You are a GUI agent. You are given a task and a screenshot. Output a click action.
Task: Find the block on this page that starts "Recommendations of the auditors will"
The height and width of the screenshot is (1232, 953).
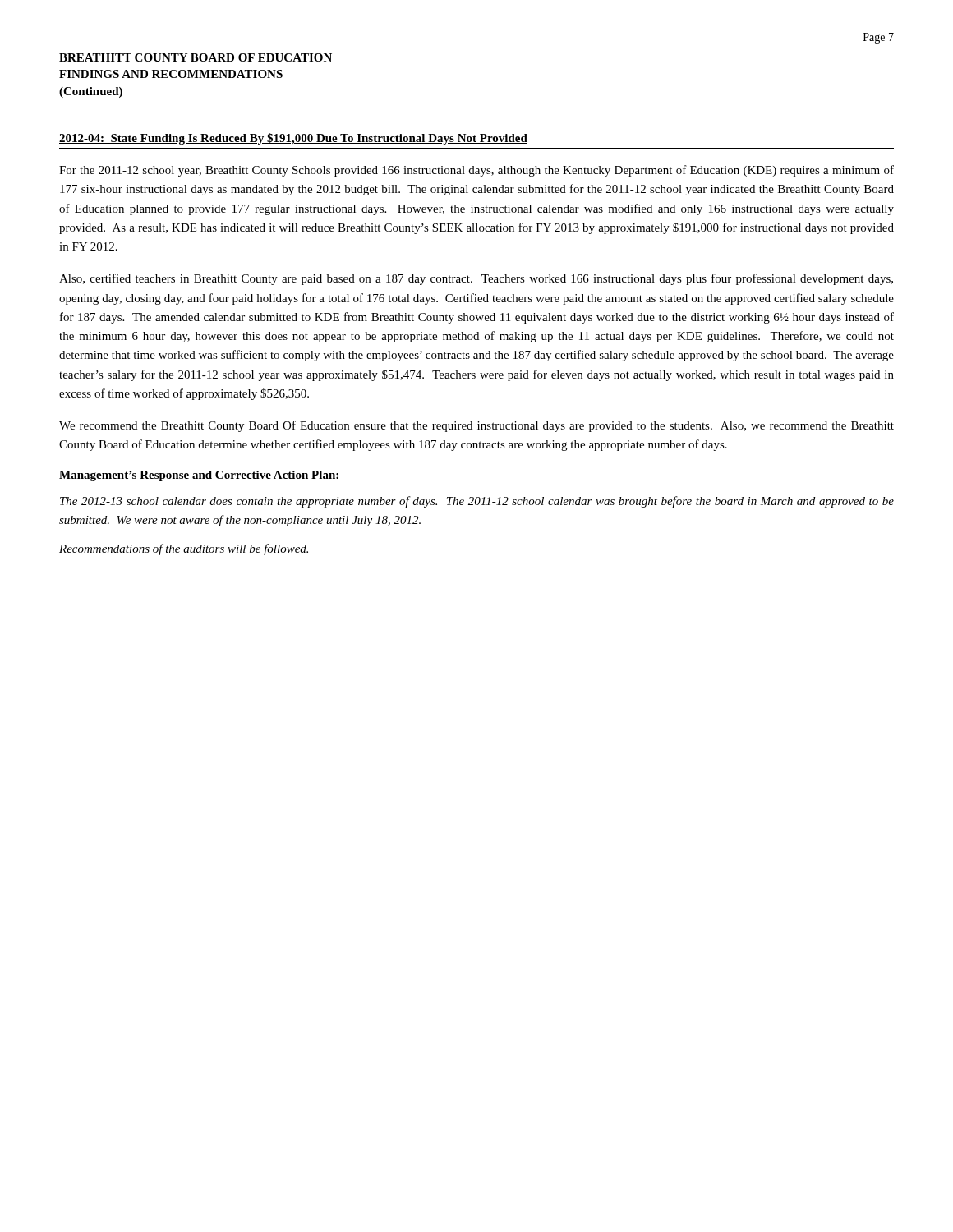click(184, 549)
